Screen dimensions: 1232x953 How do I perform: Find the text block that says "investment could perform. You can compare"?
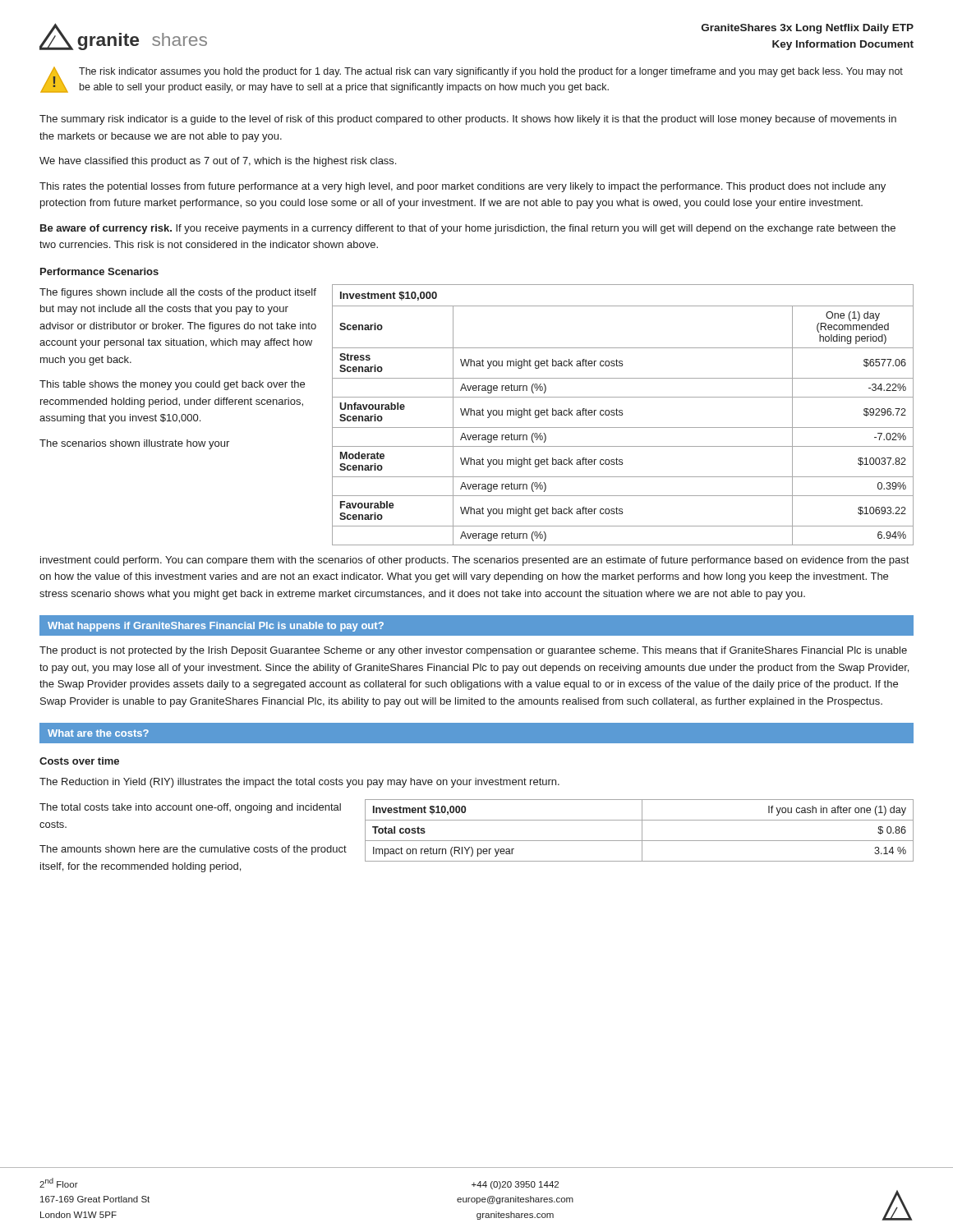(474, 576)
